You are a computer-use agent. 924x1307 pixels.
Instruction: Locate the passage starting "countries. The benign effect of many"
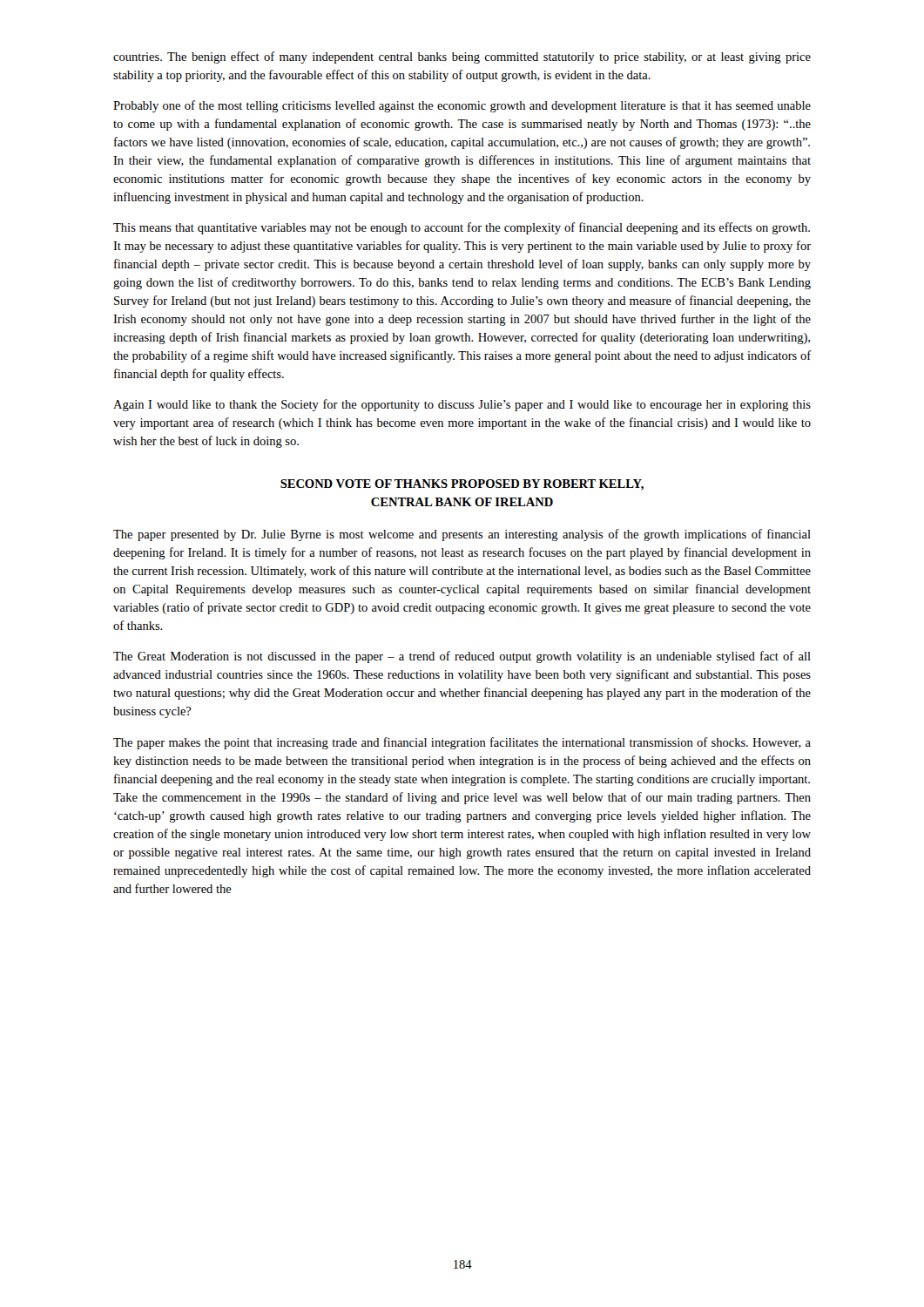coord(462,66)
